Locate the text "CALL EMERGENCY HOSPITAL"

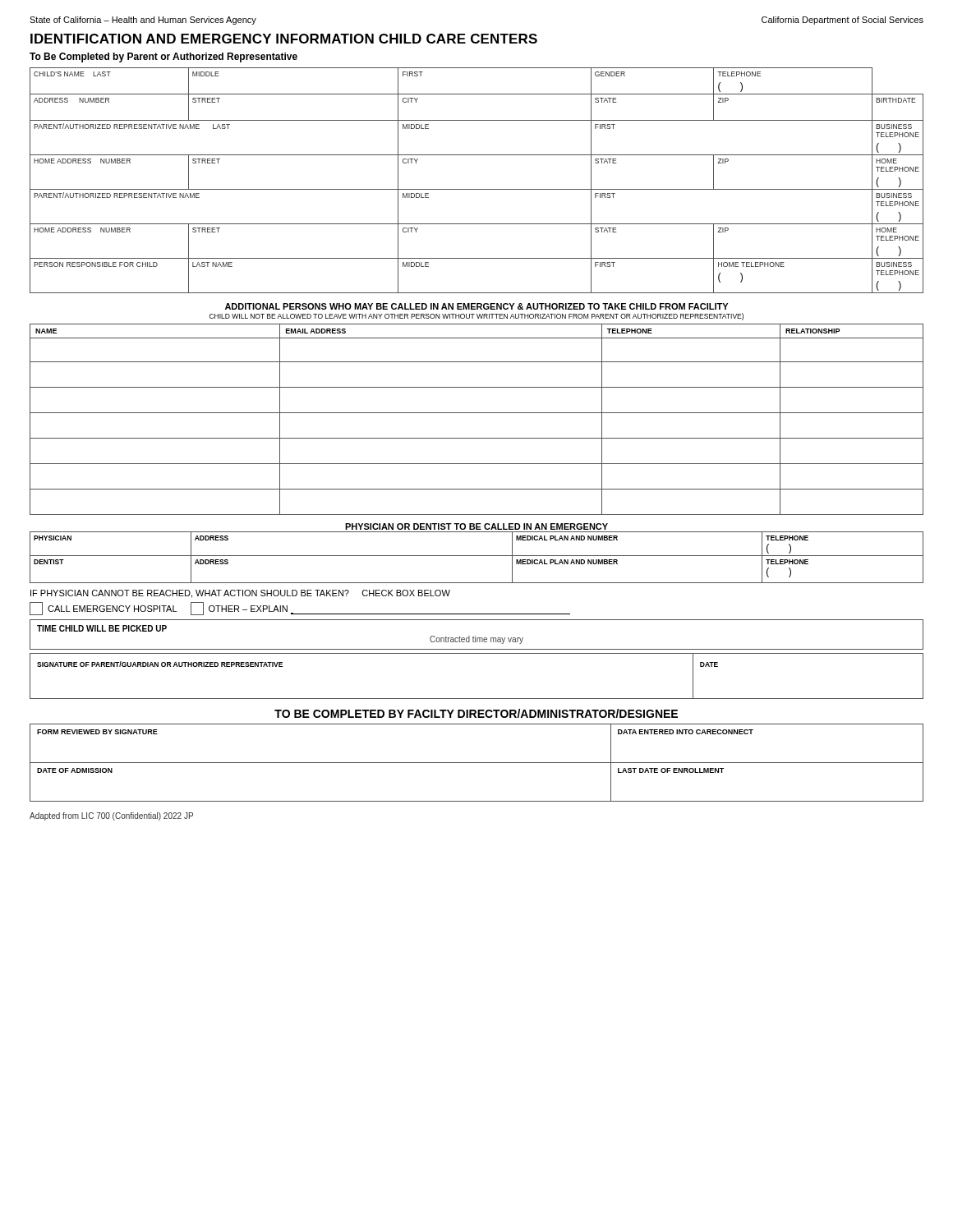(x=103, y=609)
